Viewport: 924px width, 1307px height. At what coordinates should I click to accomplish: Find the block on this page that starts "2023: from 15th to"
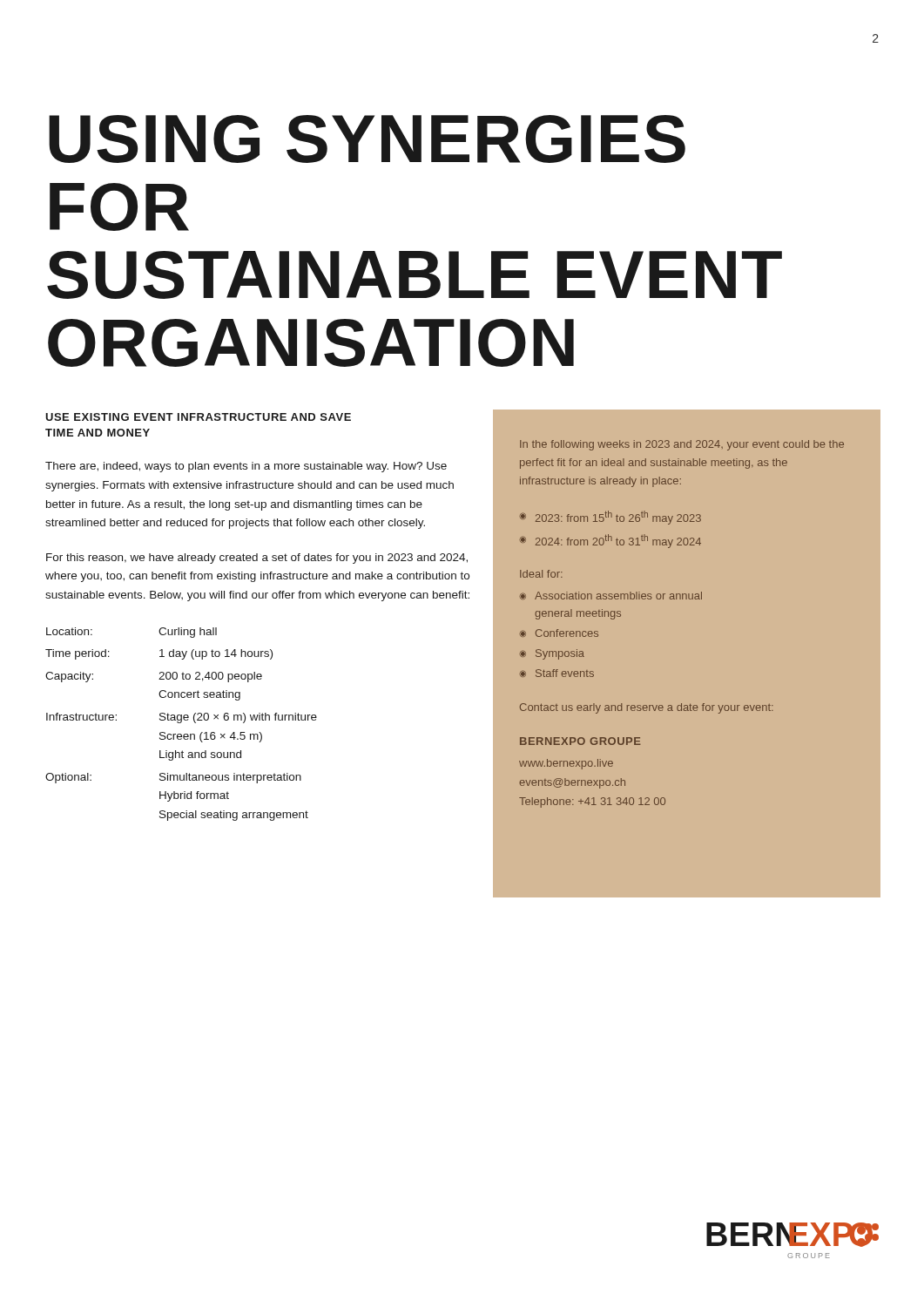click(x=618, y=517)
